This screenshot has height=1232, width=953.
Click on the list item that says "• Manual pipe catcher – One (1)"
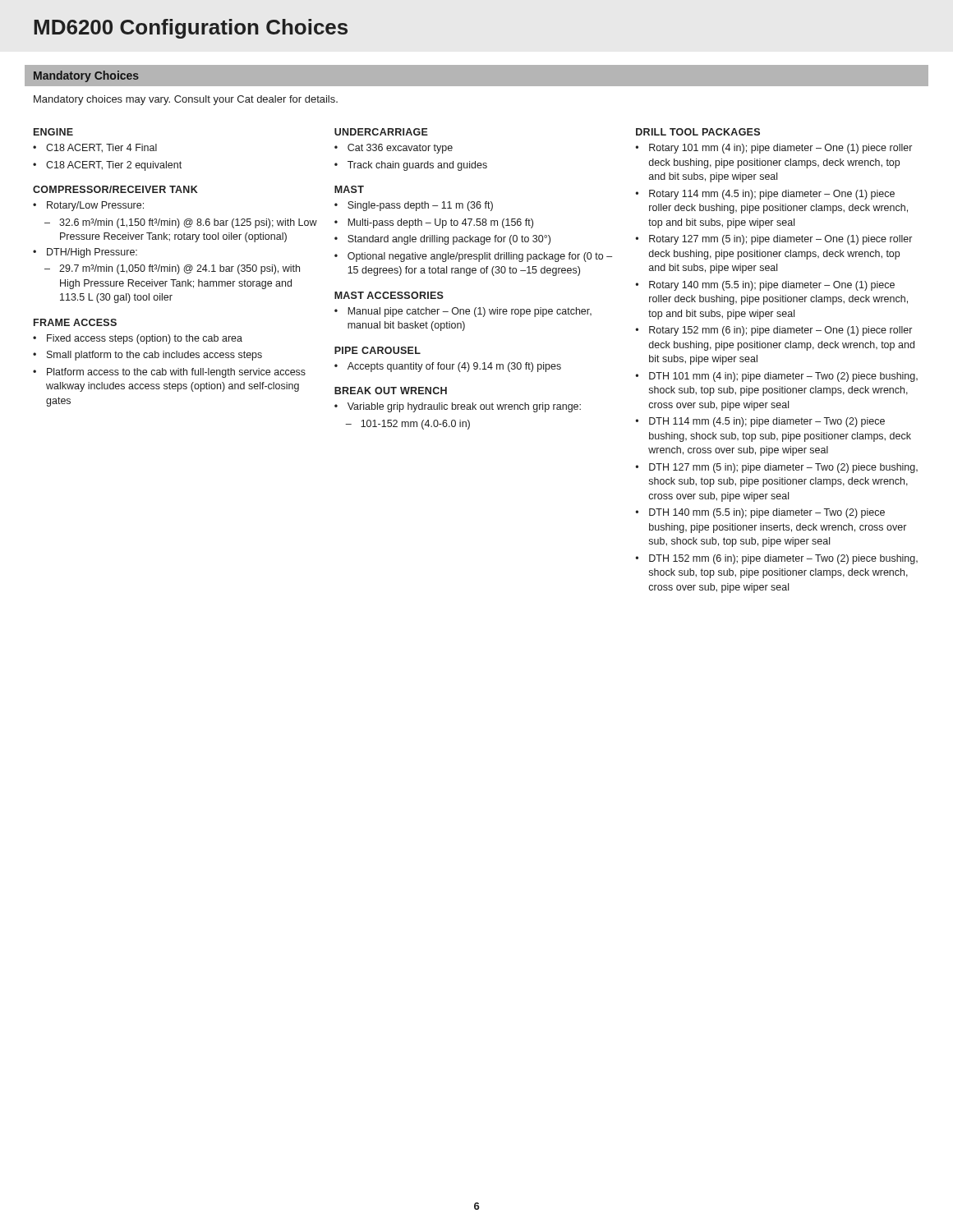(476, 319)
